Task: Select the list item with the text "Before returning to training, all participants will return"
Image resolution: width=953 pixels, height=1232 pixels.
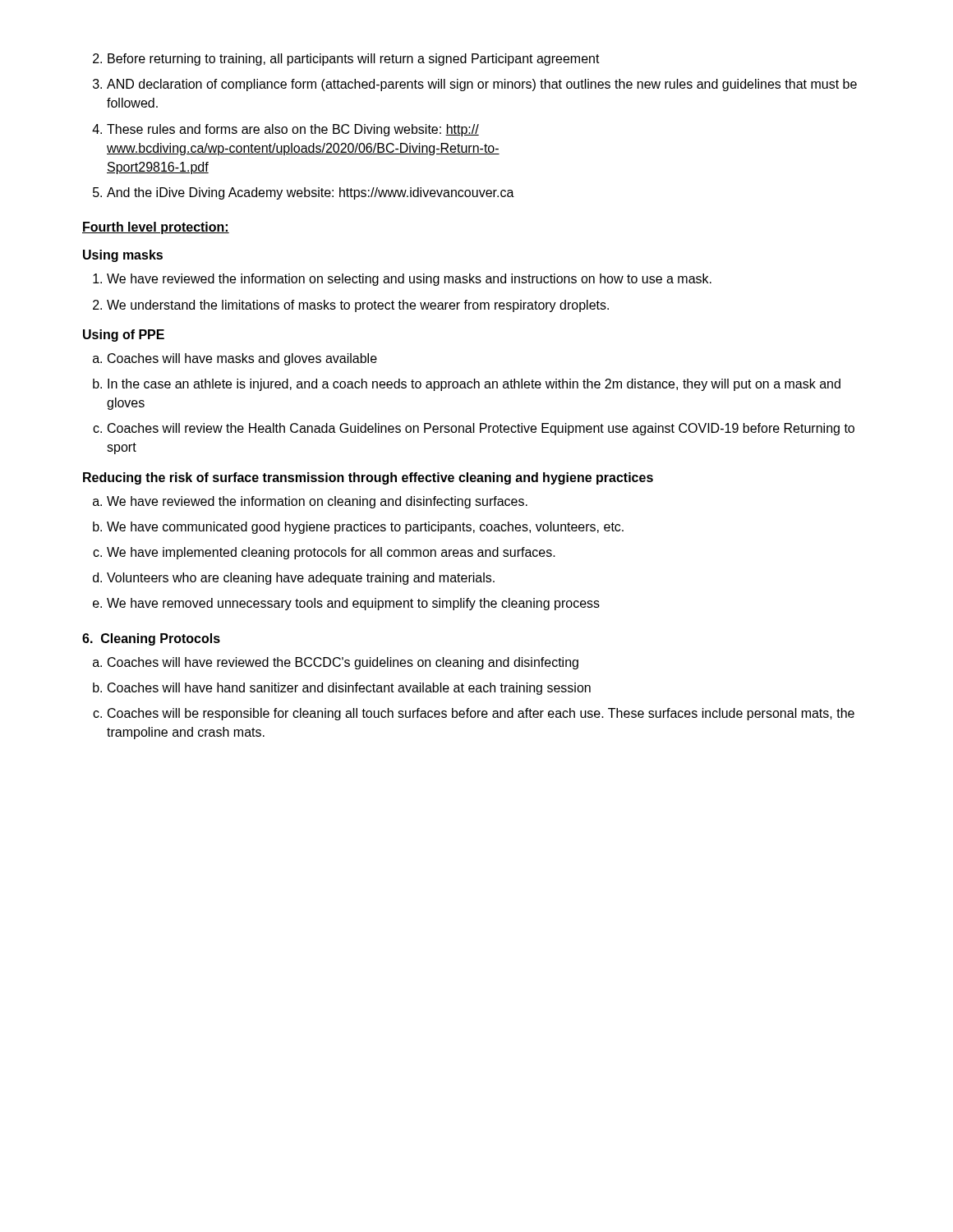Action: 353,59
